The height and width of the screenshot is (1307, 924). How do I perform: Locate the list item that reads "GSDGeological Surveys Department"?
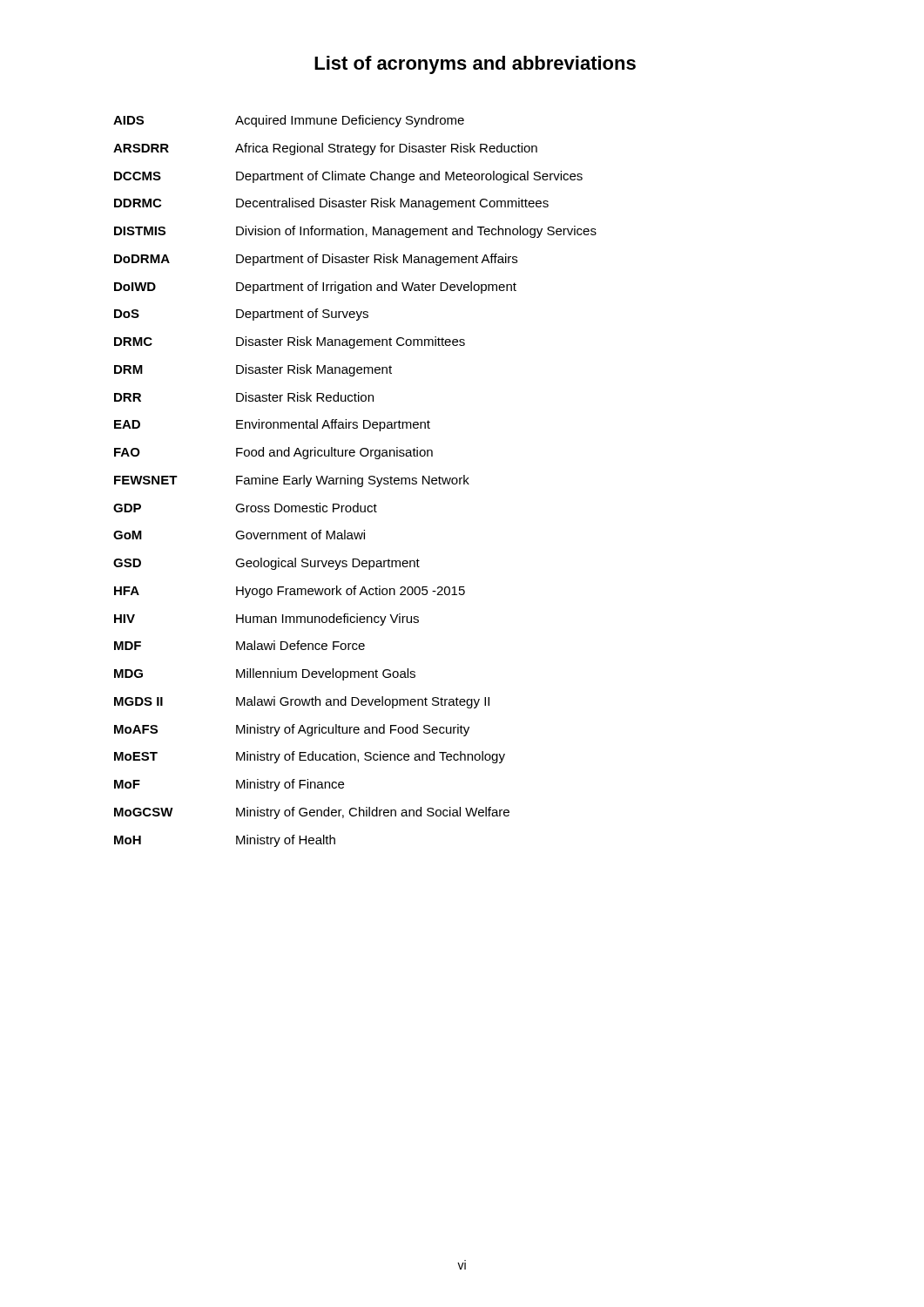tap(266, 564)
